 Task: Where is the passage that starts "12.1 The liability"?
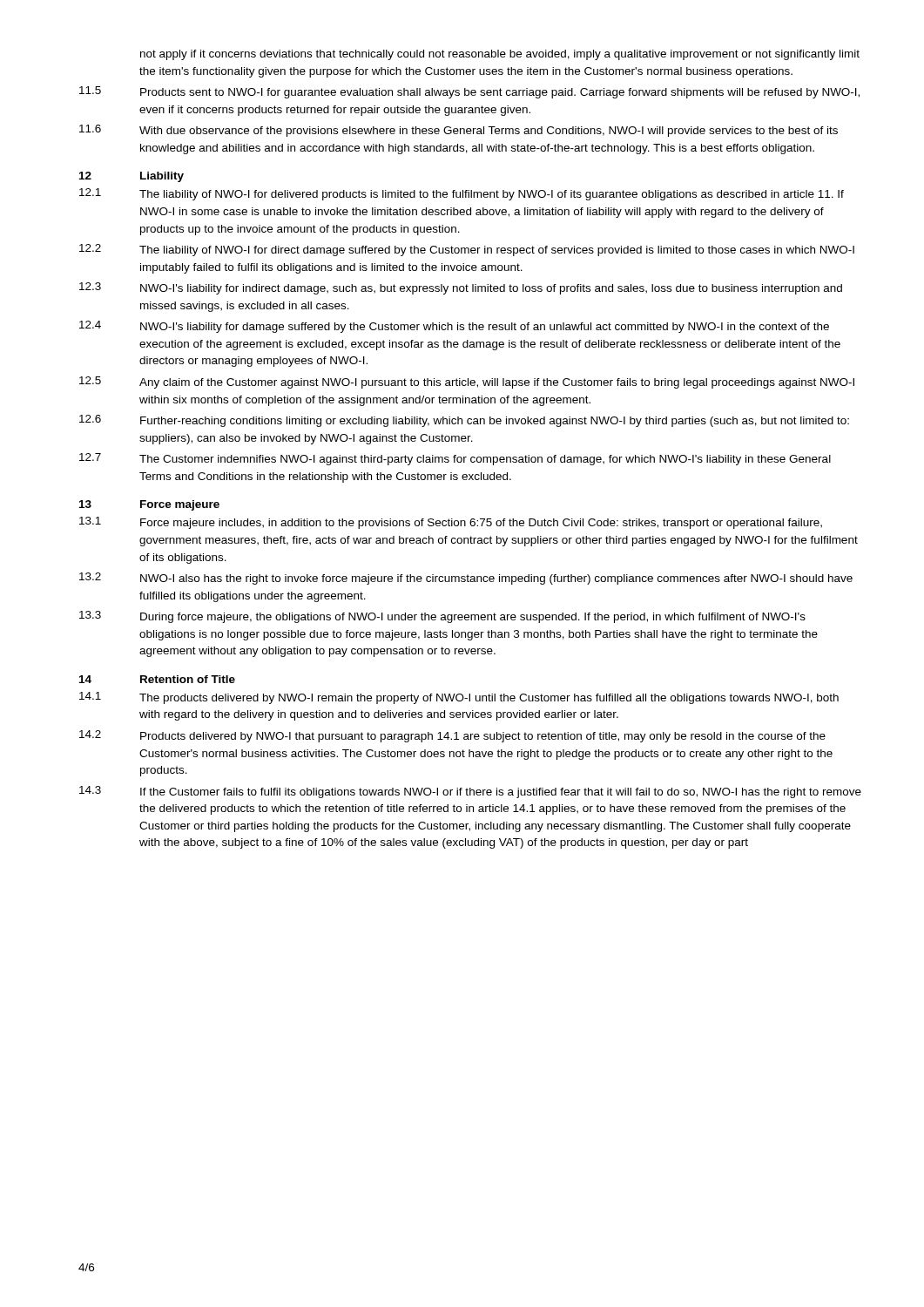(x=471, y=211)
